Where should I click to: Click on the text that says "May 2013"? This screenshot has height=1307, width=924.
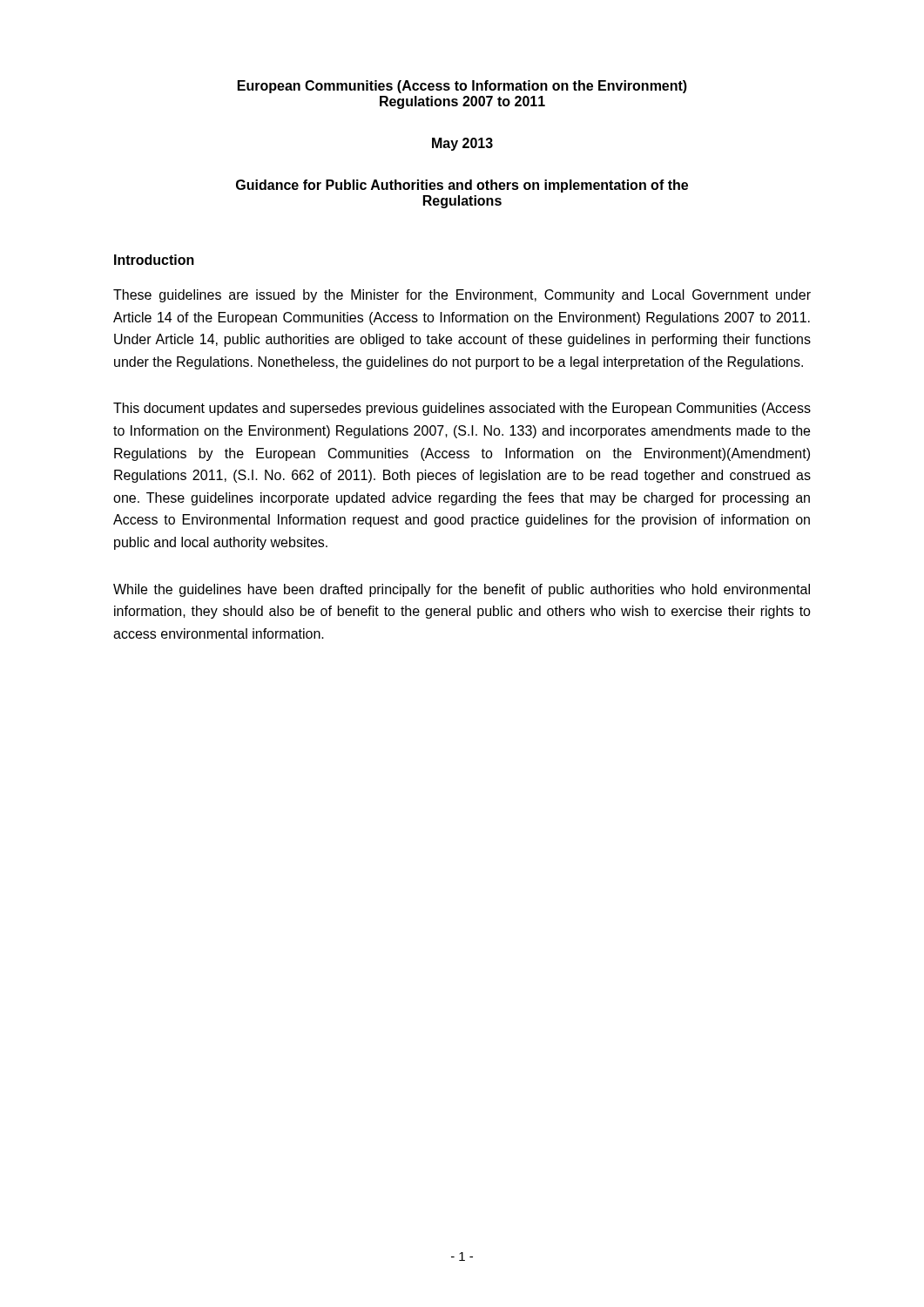click(x=462, y=143)
